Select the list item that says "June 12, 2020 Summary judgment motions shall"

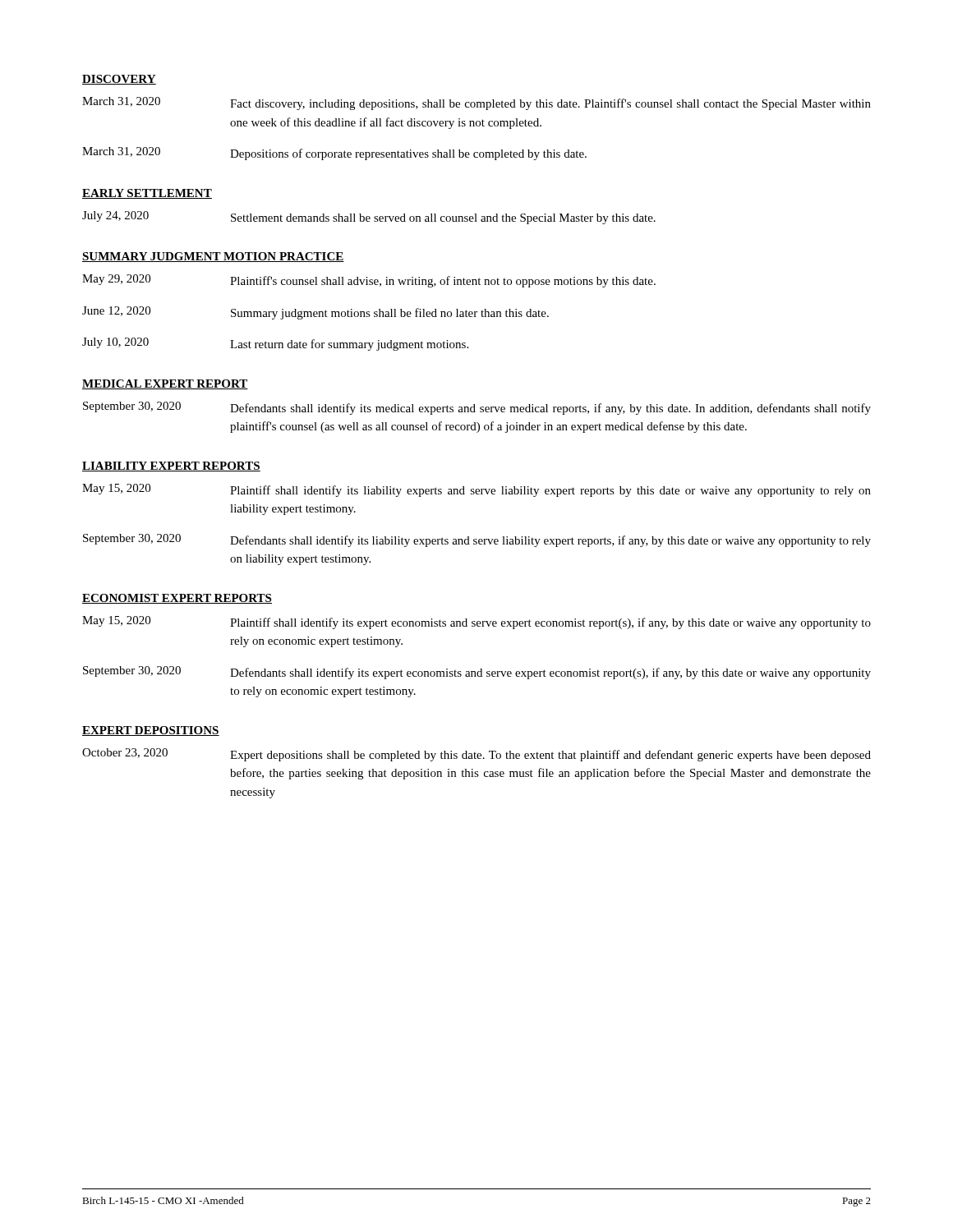pyautogui.click(x=476, y=313)
